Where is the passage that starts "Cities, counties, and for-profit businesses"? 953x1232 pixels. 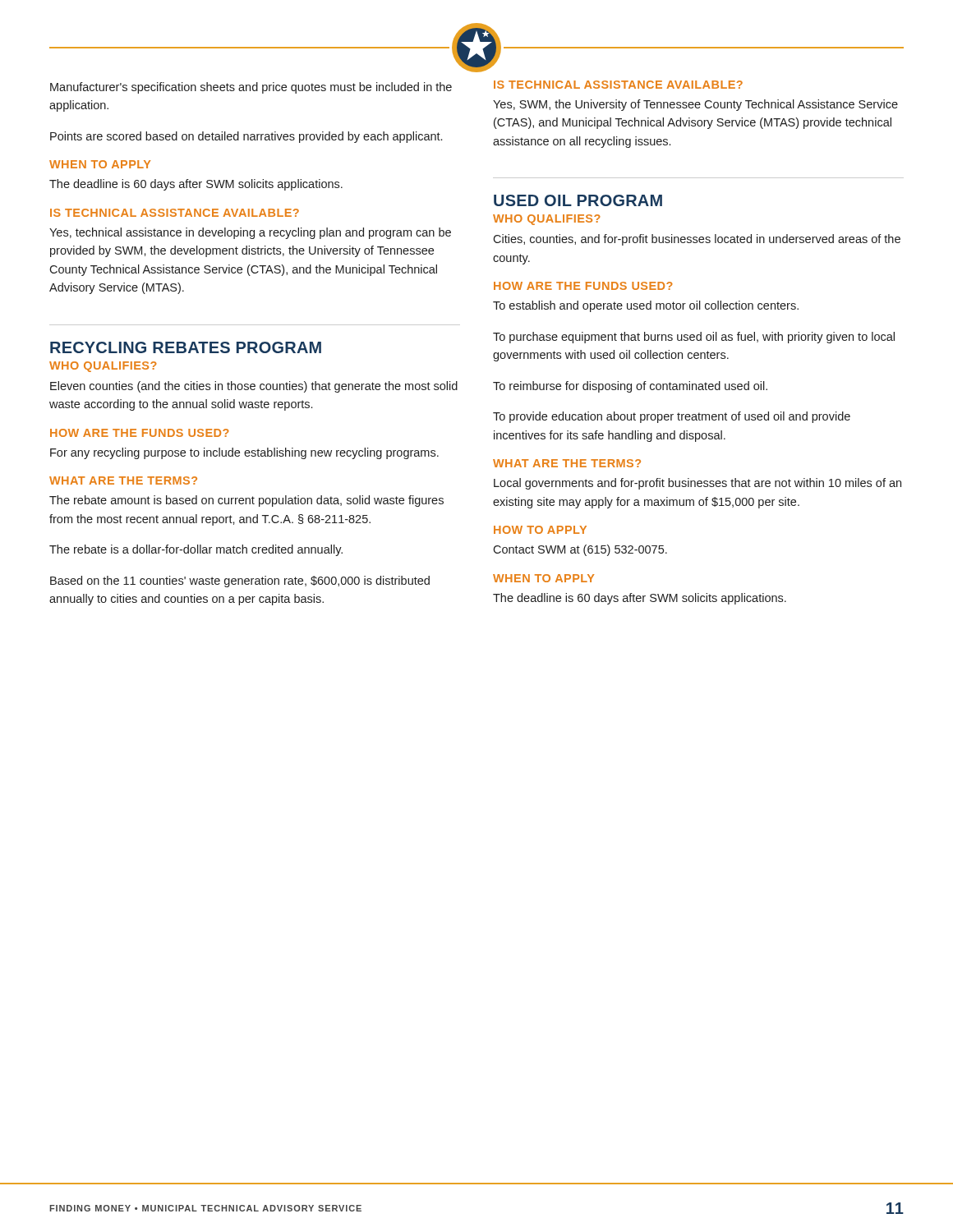[x=697, y=249]
